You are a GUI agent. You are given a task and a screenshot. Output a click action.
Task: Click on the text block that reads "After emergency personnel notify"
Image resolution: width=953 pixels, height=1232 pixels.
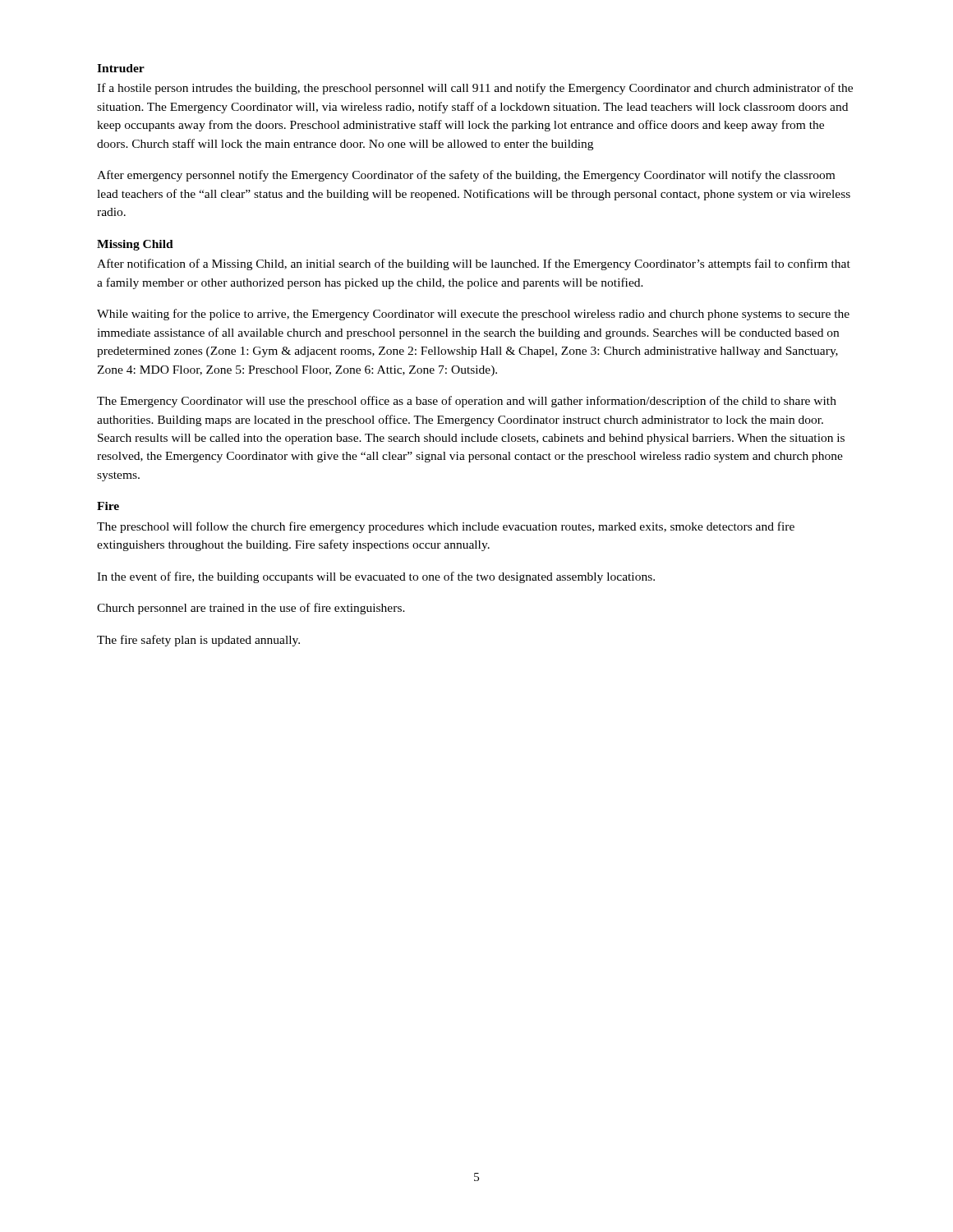point(474,193)
